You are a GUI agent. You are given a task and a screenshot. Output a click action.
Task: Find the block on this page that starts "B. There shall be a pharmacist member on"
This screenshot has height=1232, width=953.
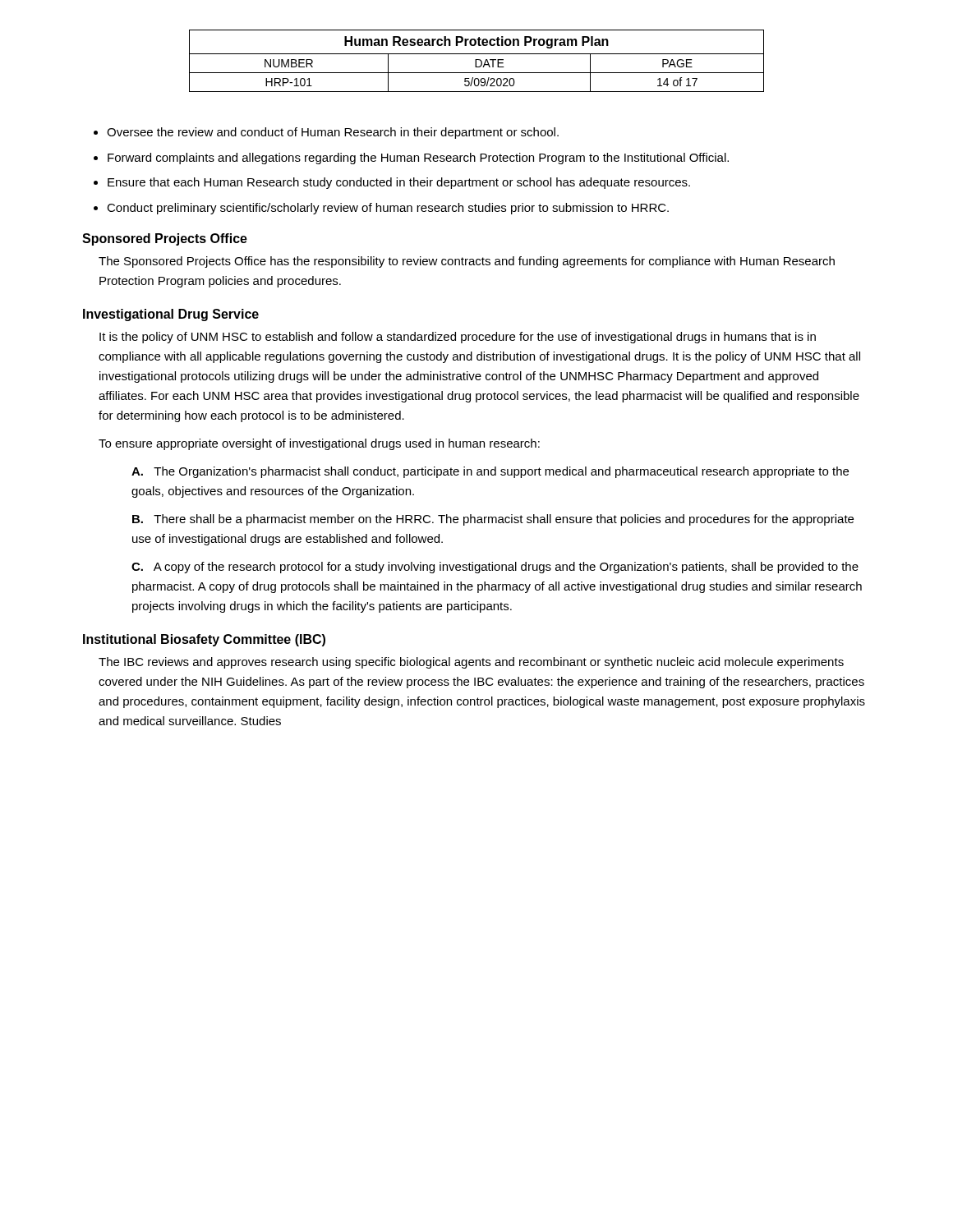493,529
